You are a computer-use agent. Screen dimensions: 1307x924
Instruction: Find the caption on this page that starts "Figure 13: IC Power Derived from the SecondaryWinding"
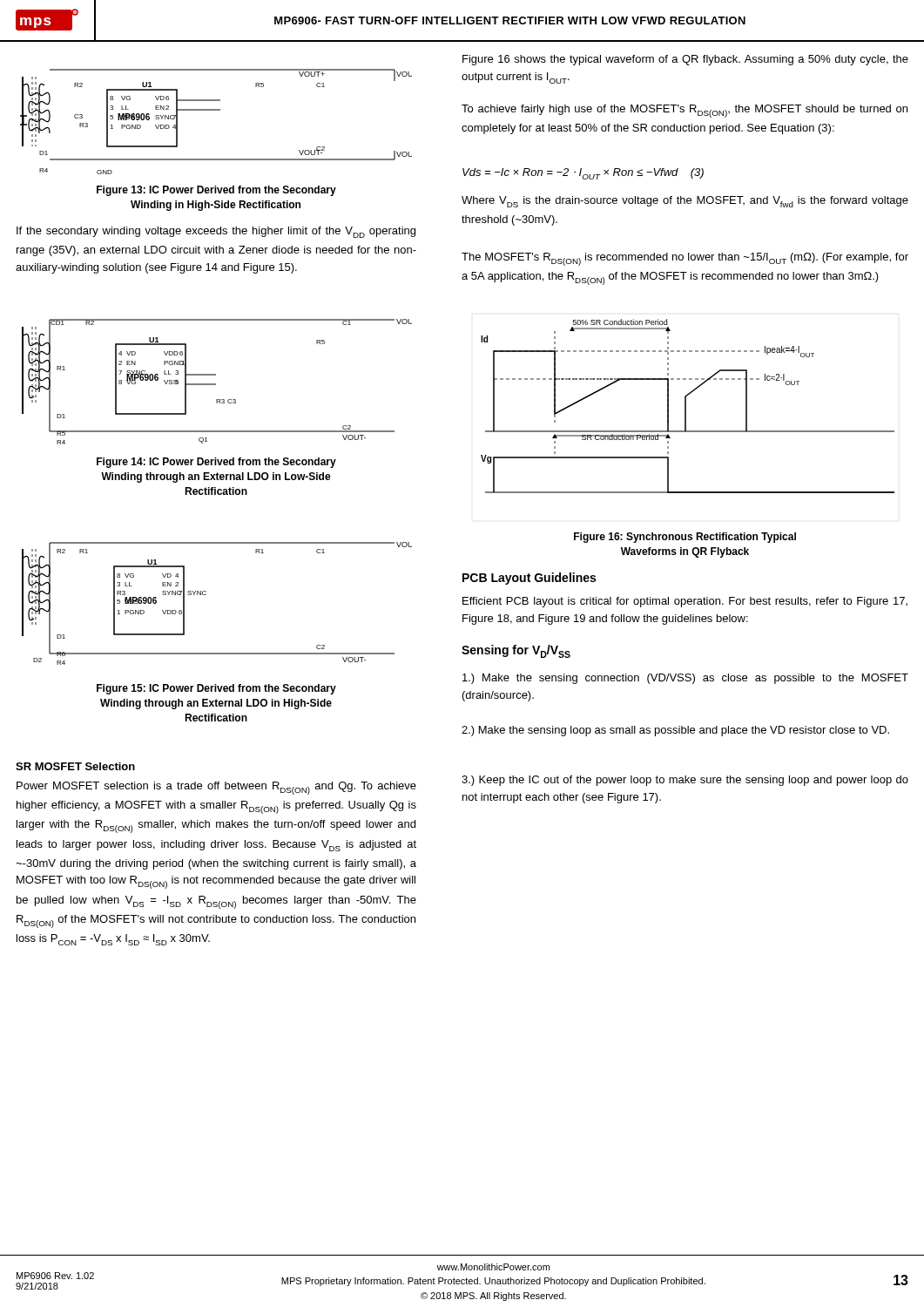click(216, 197)
